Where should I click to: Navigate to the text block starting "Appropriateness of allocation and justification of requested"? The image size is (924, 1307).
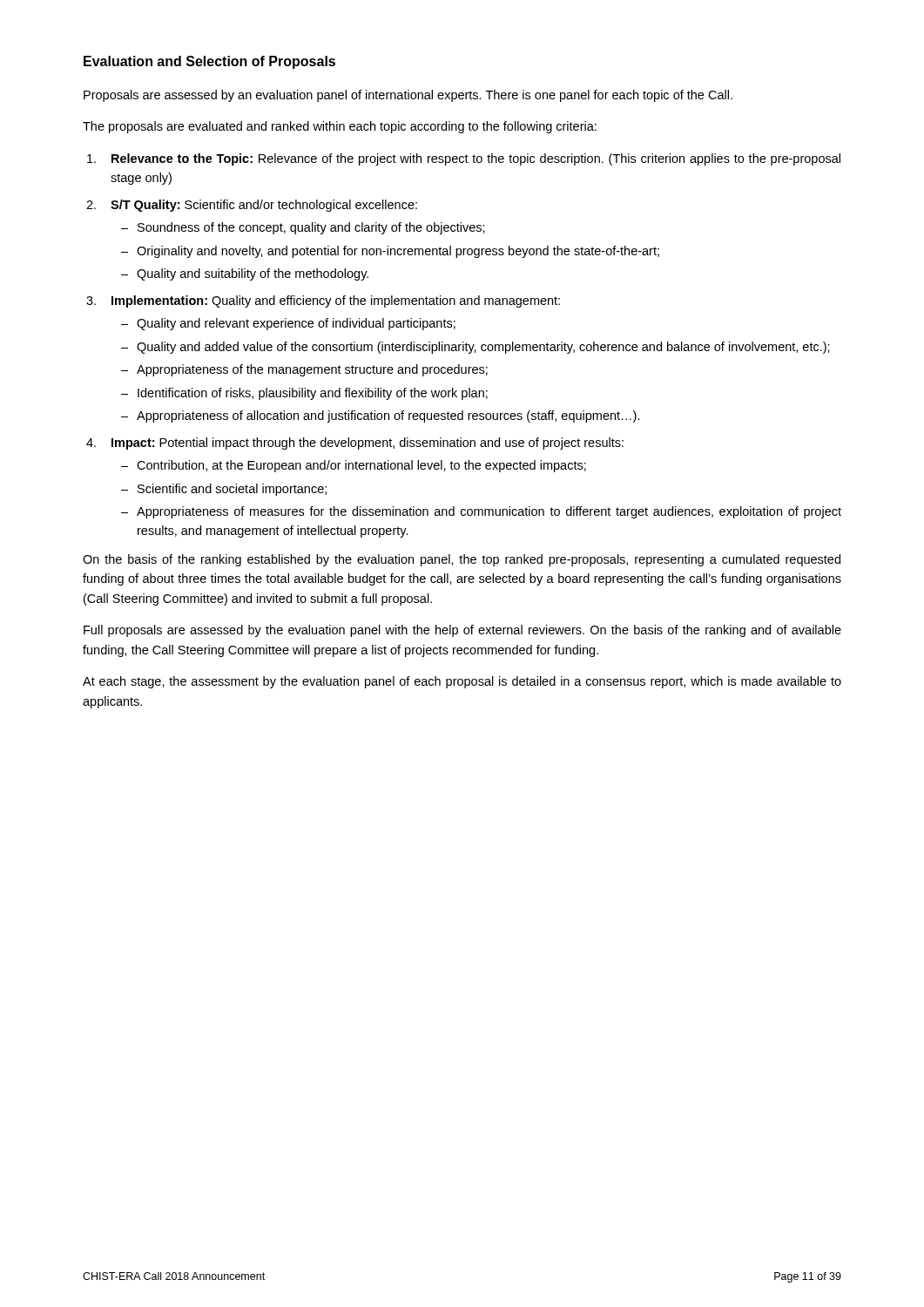(x=389, y=416)
